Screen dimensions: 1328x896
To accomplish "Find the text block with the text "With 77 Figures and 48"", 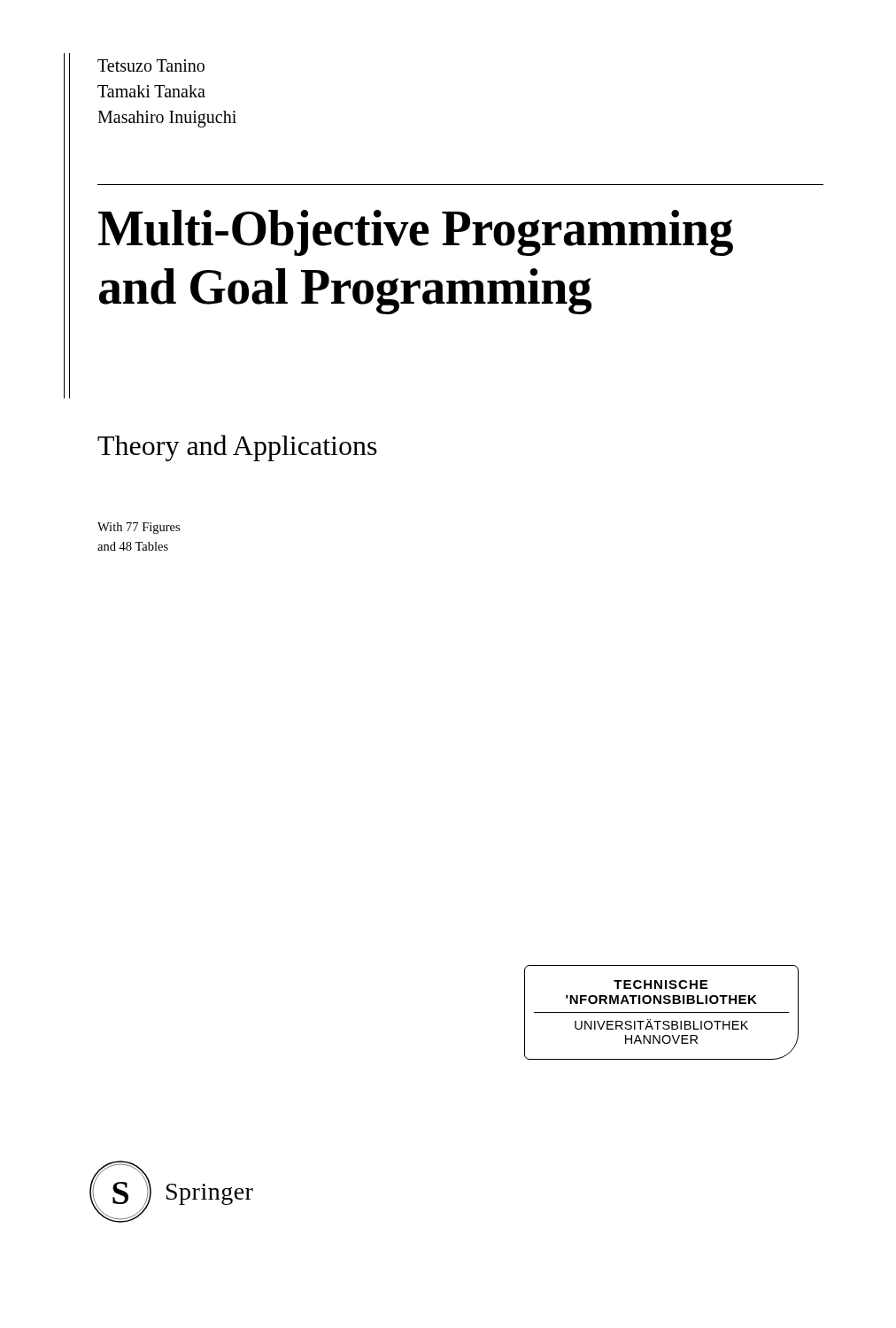I will pos(139,528).
